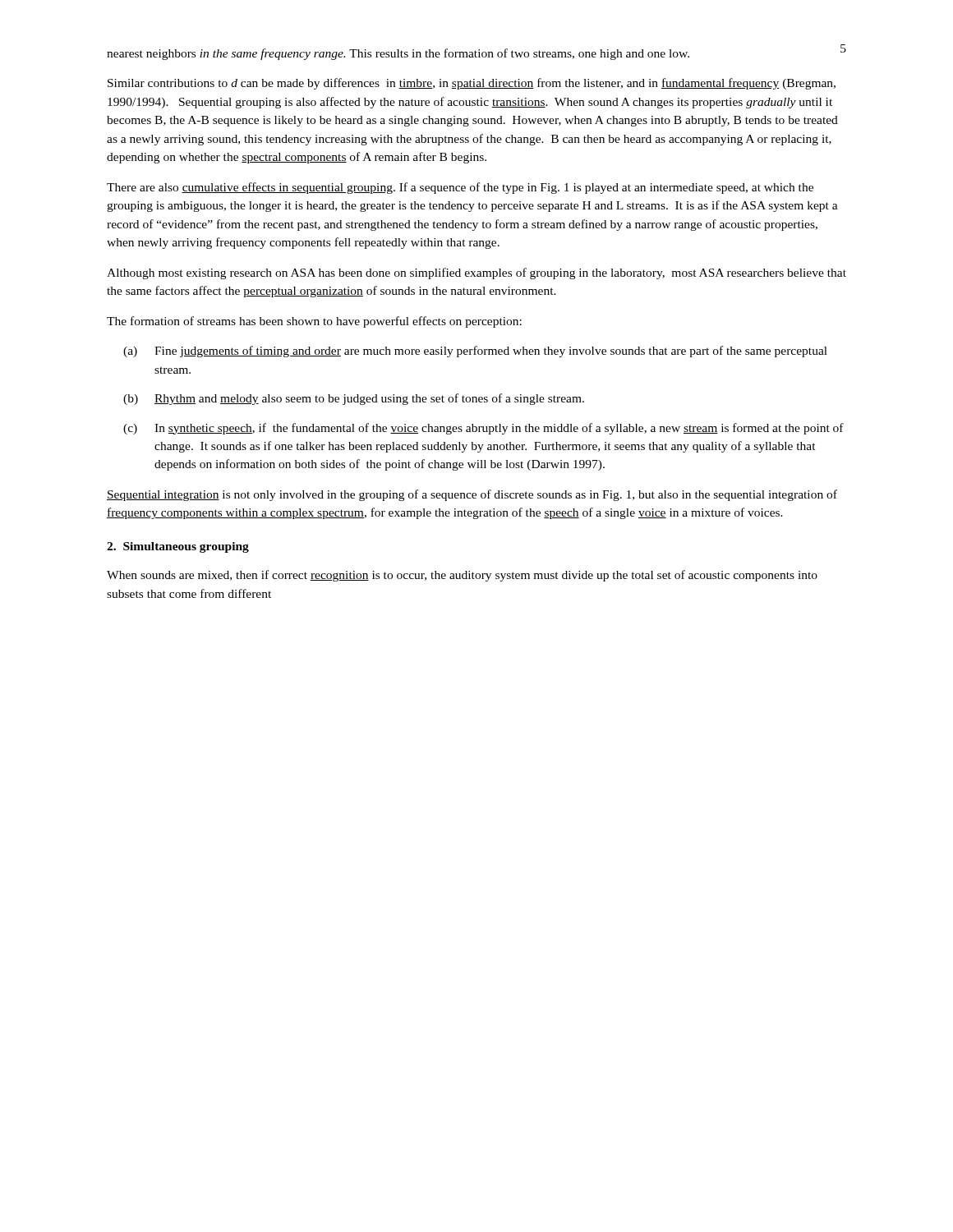Image resolution: width=953 pixels, height=1232 pixels.
Task: Click on the block starting "When sounds are mixed, then if correct"
Action: click(462, 584)
